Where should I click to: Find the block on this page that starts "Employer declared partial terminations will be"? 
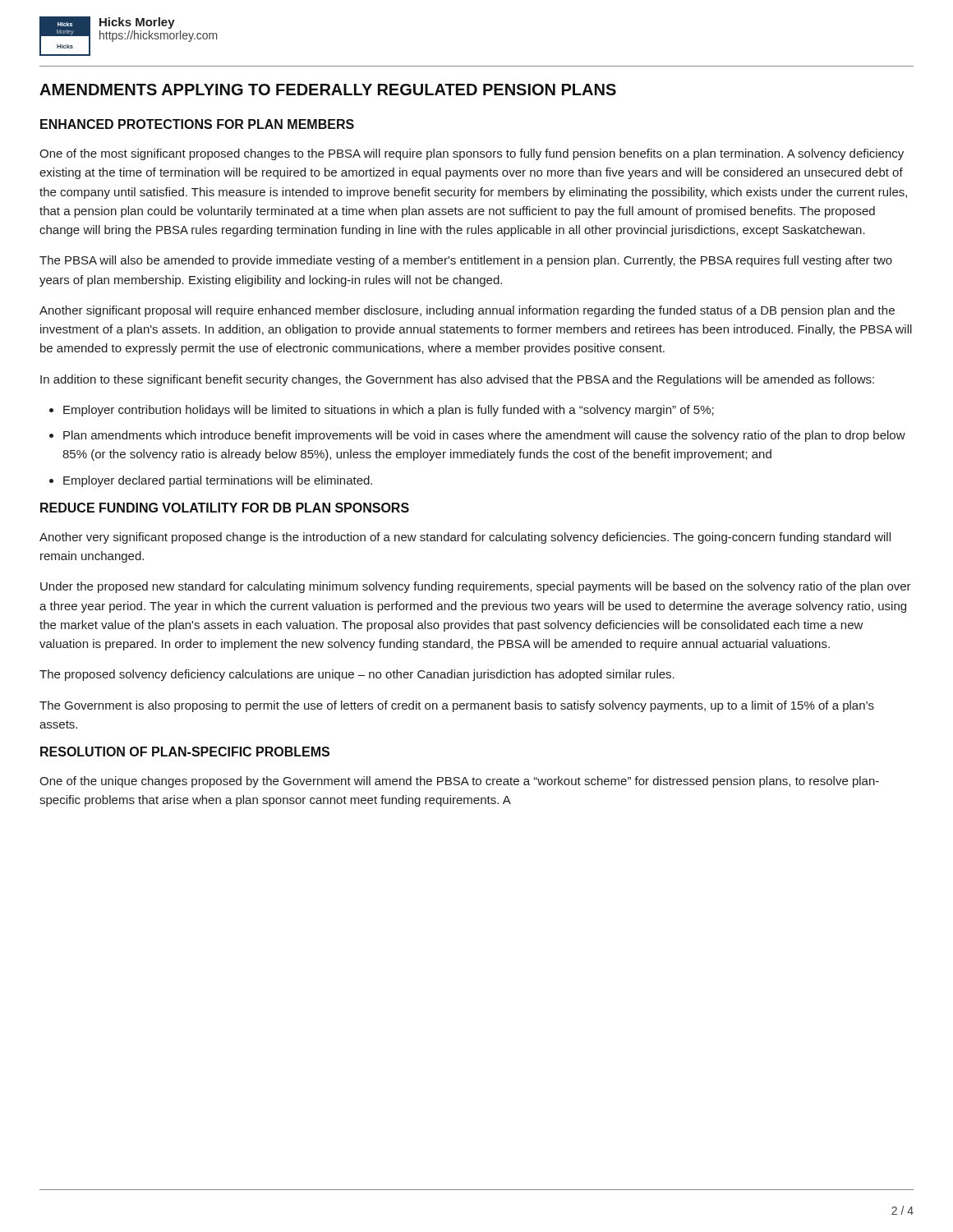pyautogui.click(x=218, y=480)
